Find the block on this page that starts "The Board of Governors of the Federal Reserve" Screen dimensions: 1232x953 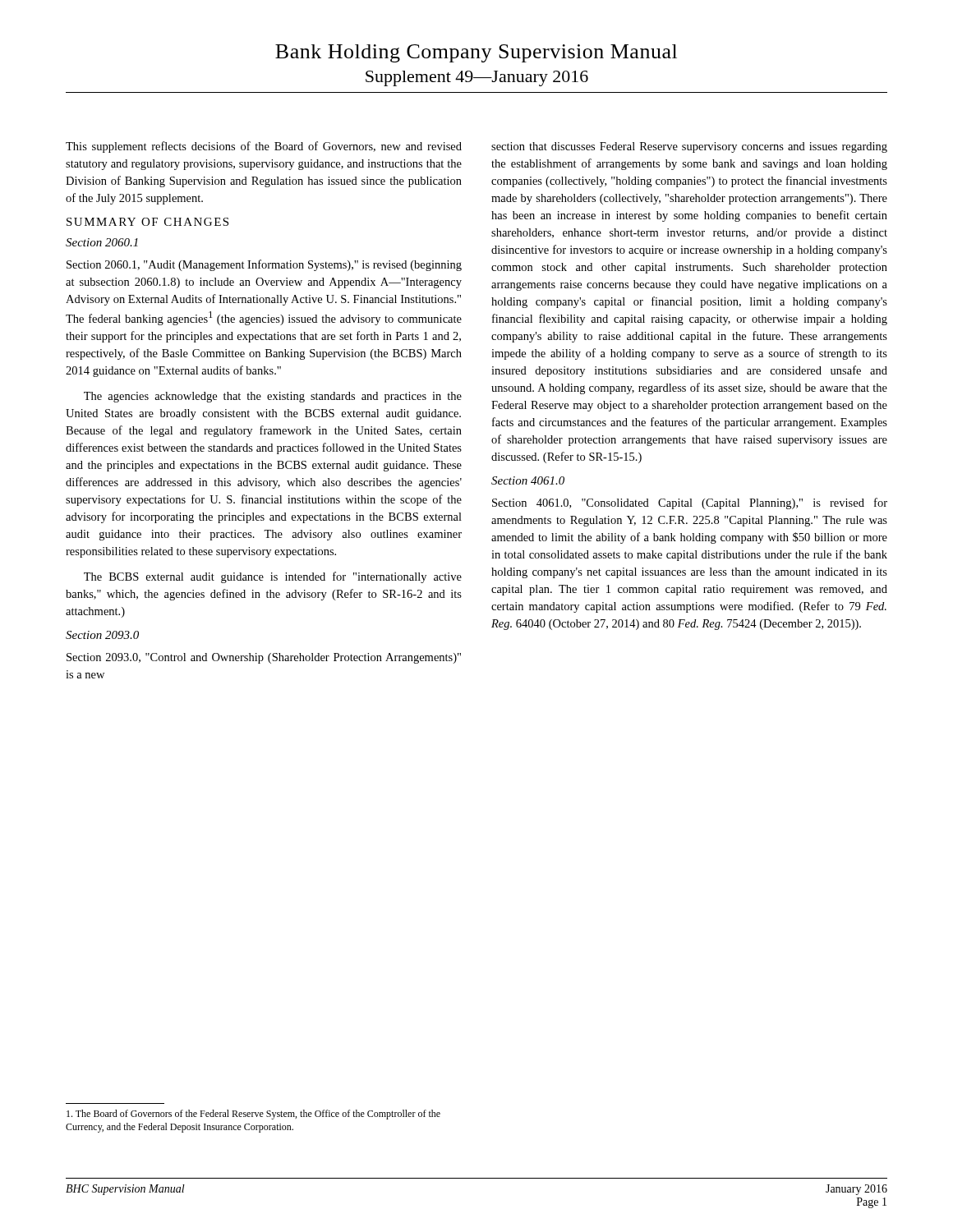(264, 1118)
